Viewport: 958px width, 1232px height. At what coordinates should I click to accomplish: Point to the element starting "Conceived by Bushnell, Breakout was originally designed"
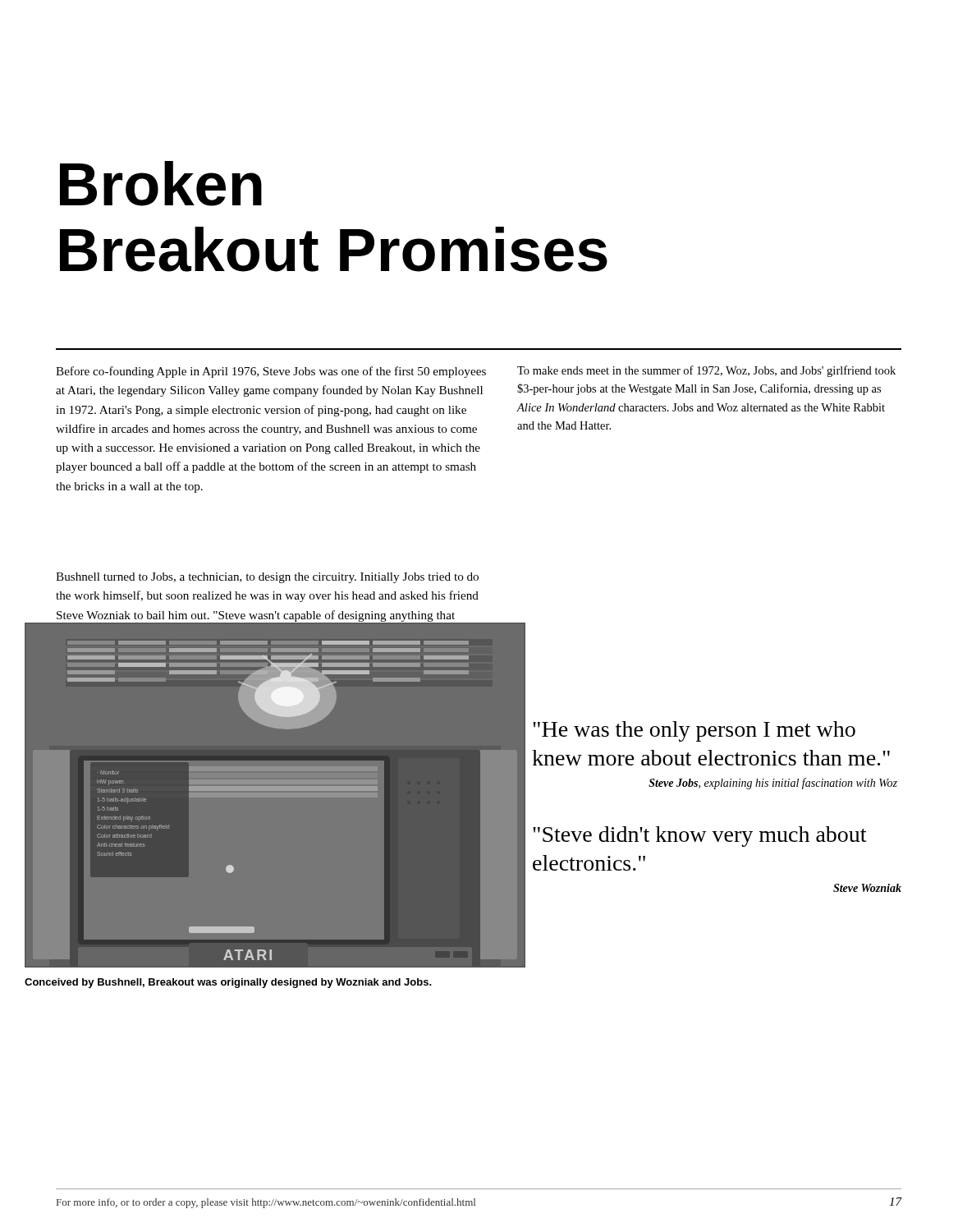275,982
